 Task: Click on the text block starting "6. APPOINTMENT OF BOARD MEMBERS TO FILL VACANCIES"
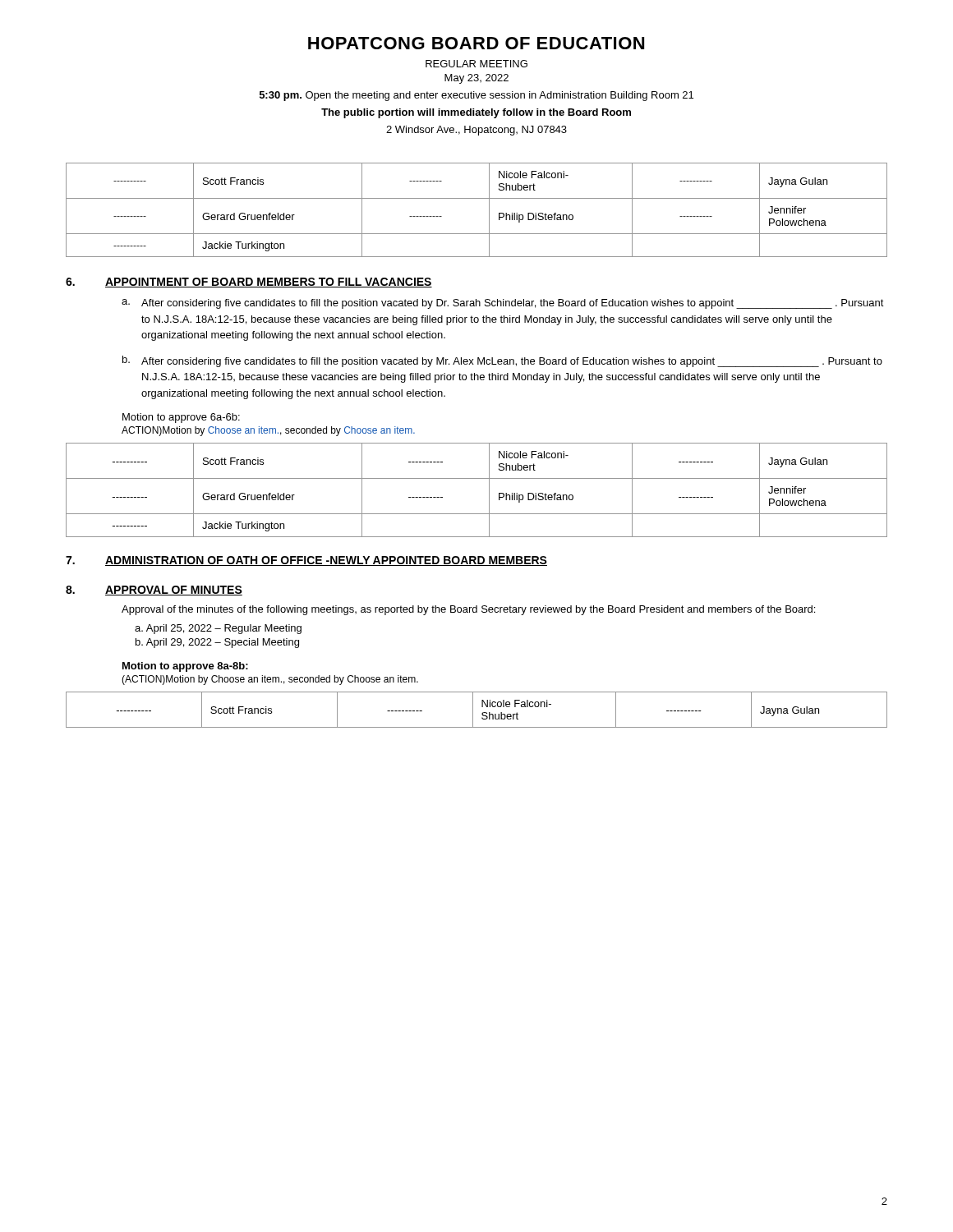coord(249,282)
